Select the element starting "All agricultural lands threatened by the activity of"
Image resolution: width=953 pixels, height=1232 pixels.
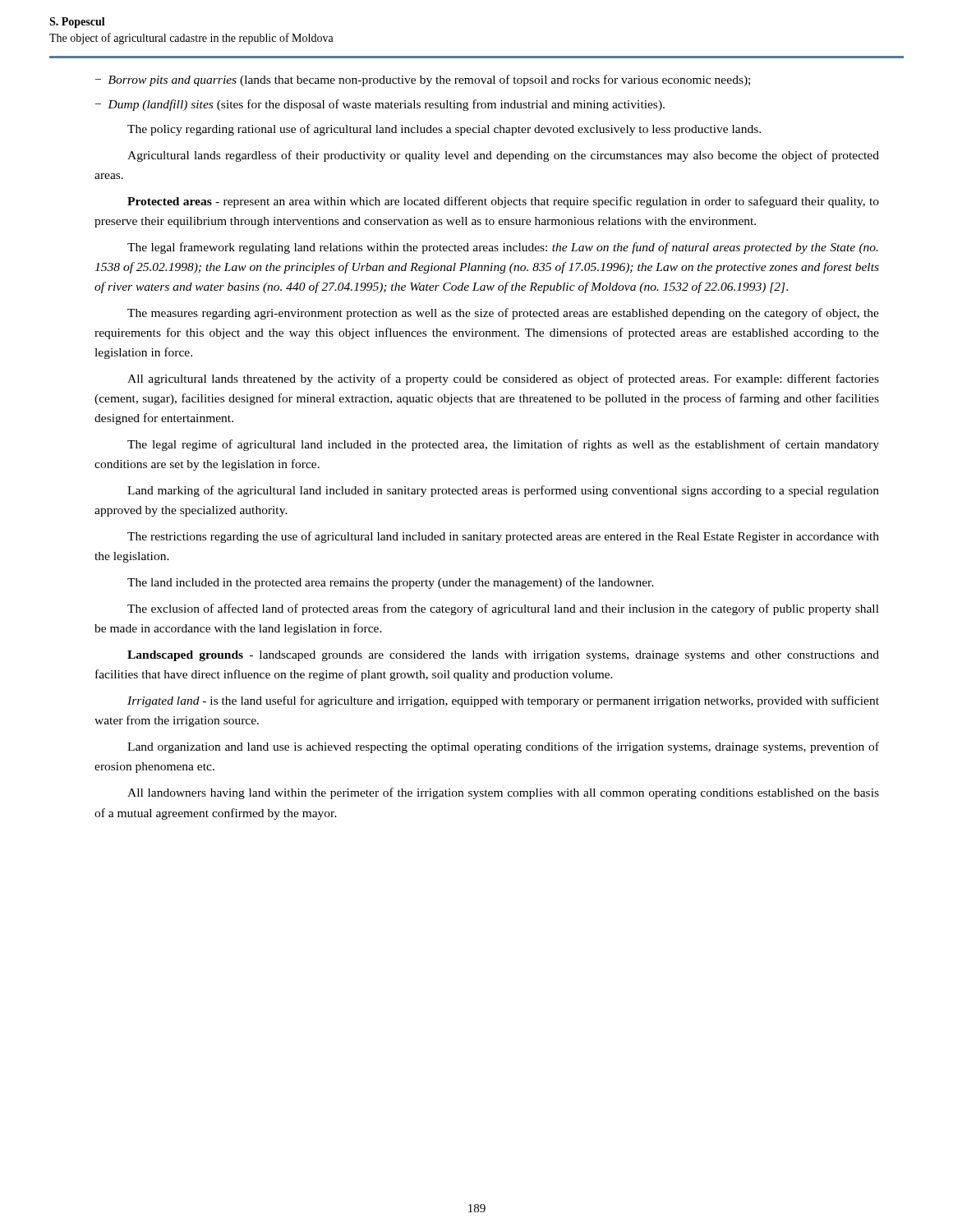tap(487, 399)
